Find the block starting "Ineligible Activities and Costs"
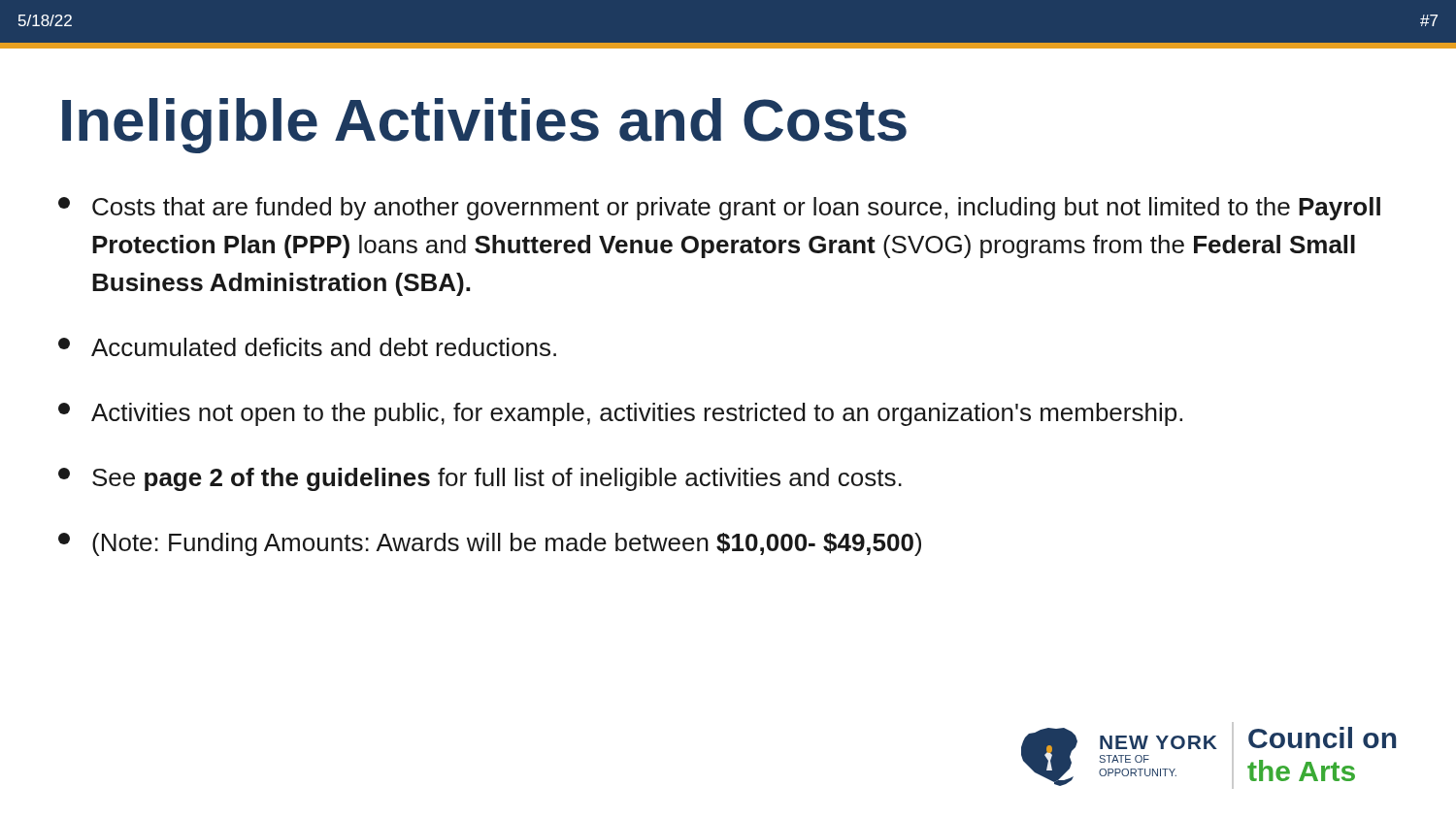This screenshot has width=1456, height=819. (x=484, y=120)
